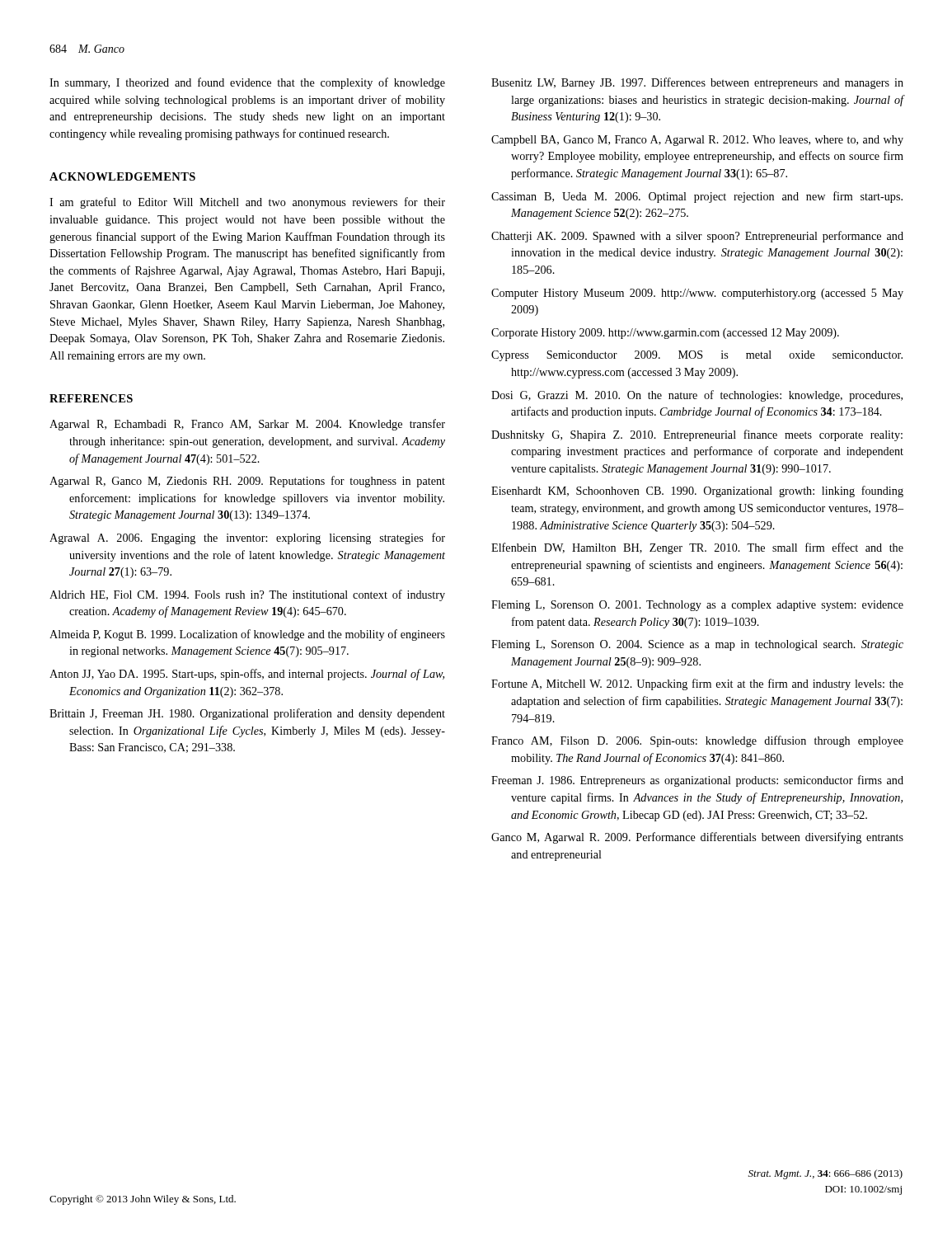Select the region starting "Agarwal R, Ganco M, Ziedonis"
Screen dimensions: 1237x952
[247, 498]
